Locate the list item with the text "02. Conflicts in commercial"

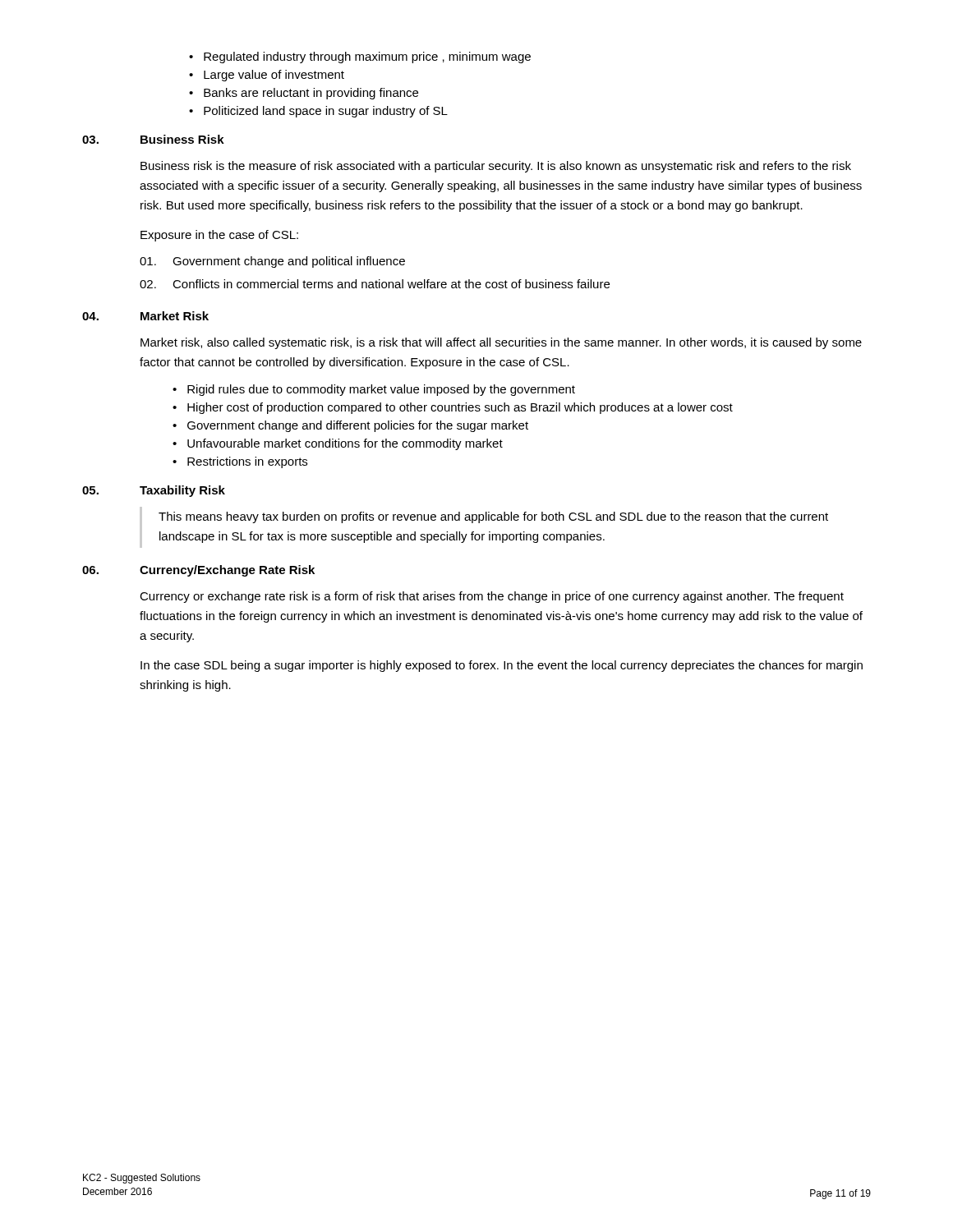click(375, 284)
